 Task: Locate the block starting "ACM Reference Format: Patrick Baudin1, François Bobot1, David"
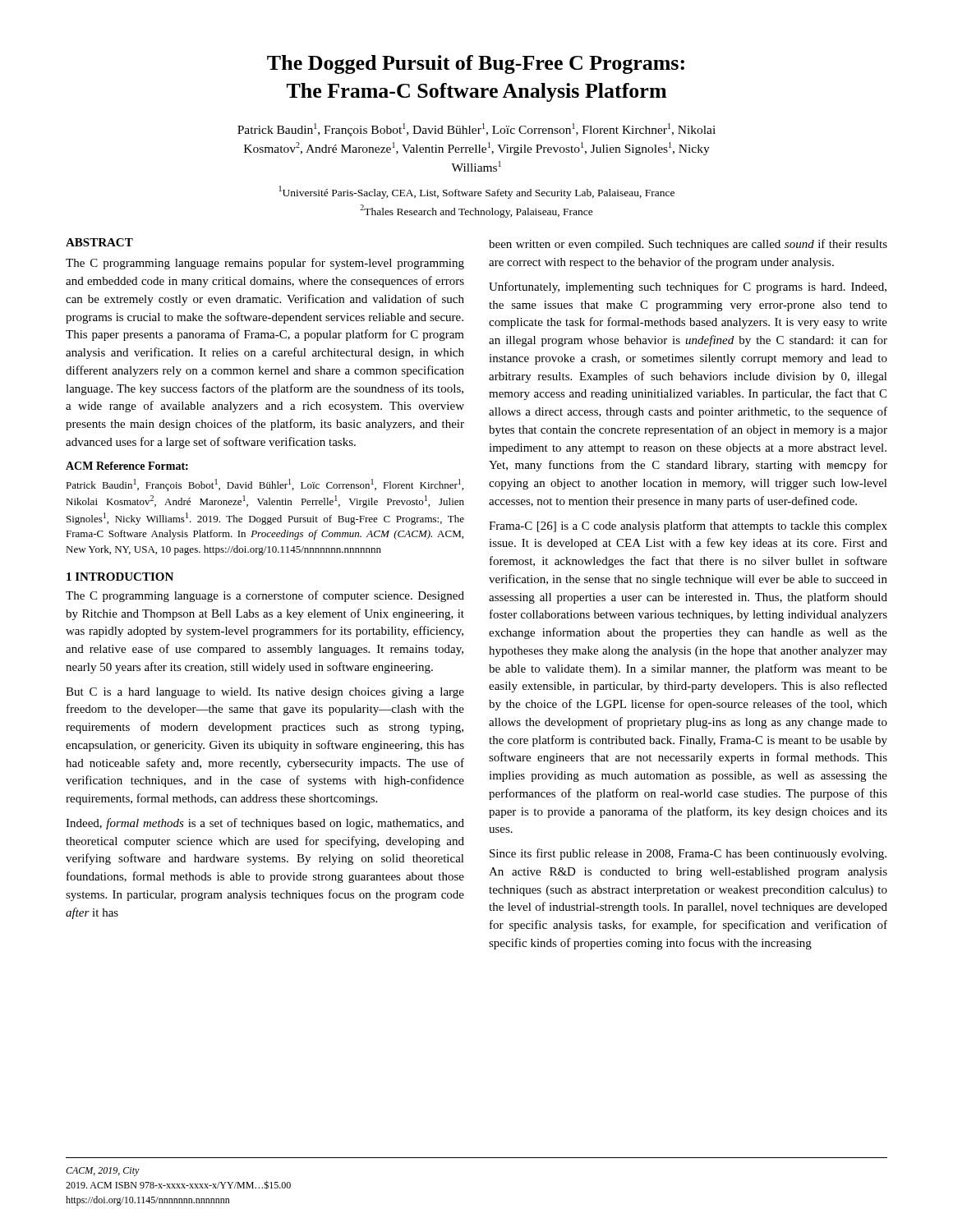pyautogui.click(x=265, y=507)
